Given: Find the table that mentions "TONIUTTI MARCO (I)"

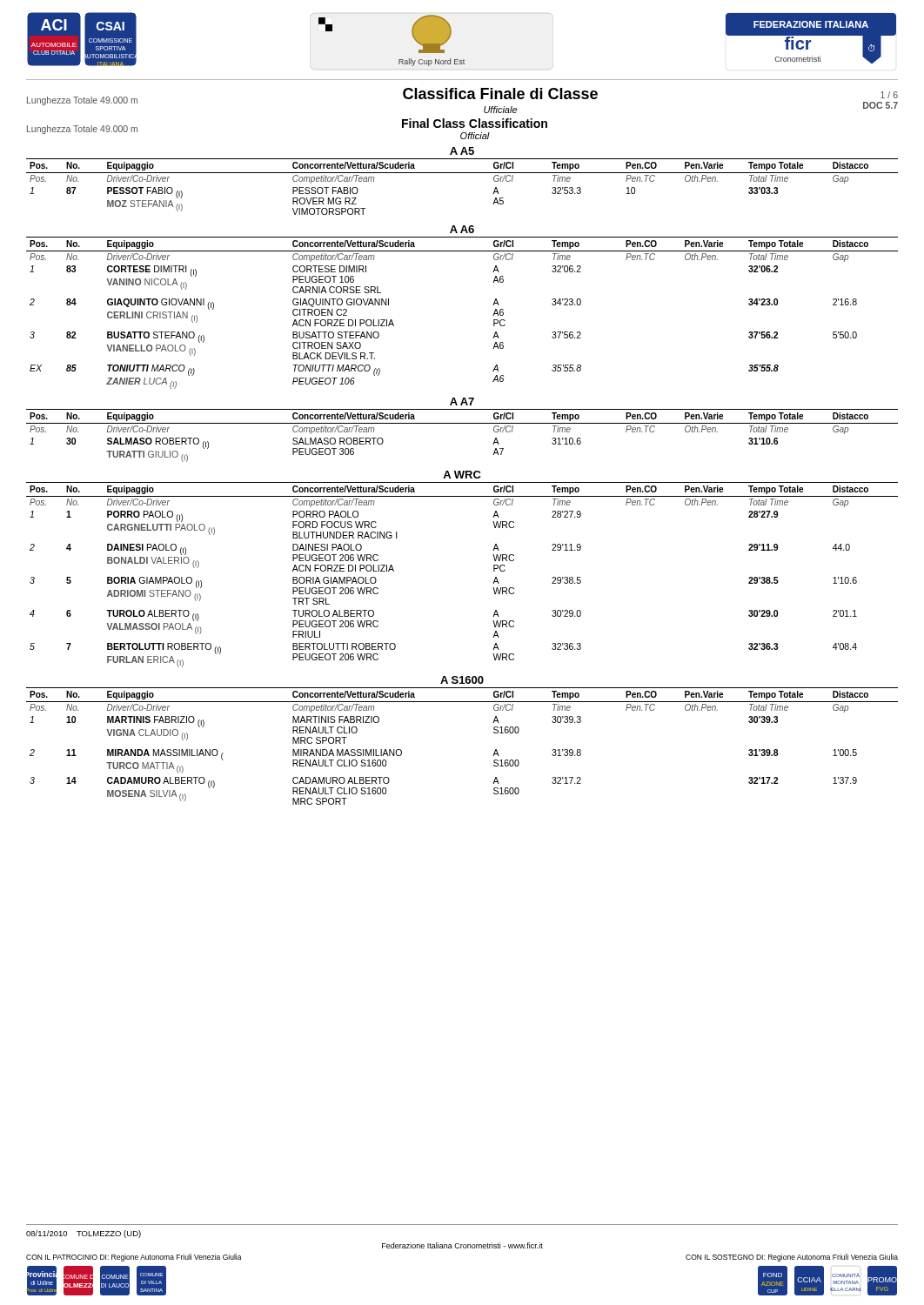Looking at the screenshot, I should pos(462,313).
